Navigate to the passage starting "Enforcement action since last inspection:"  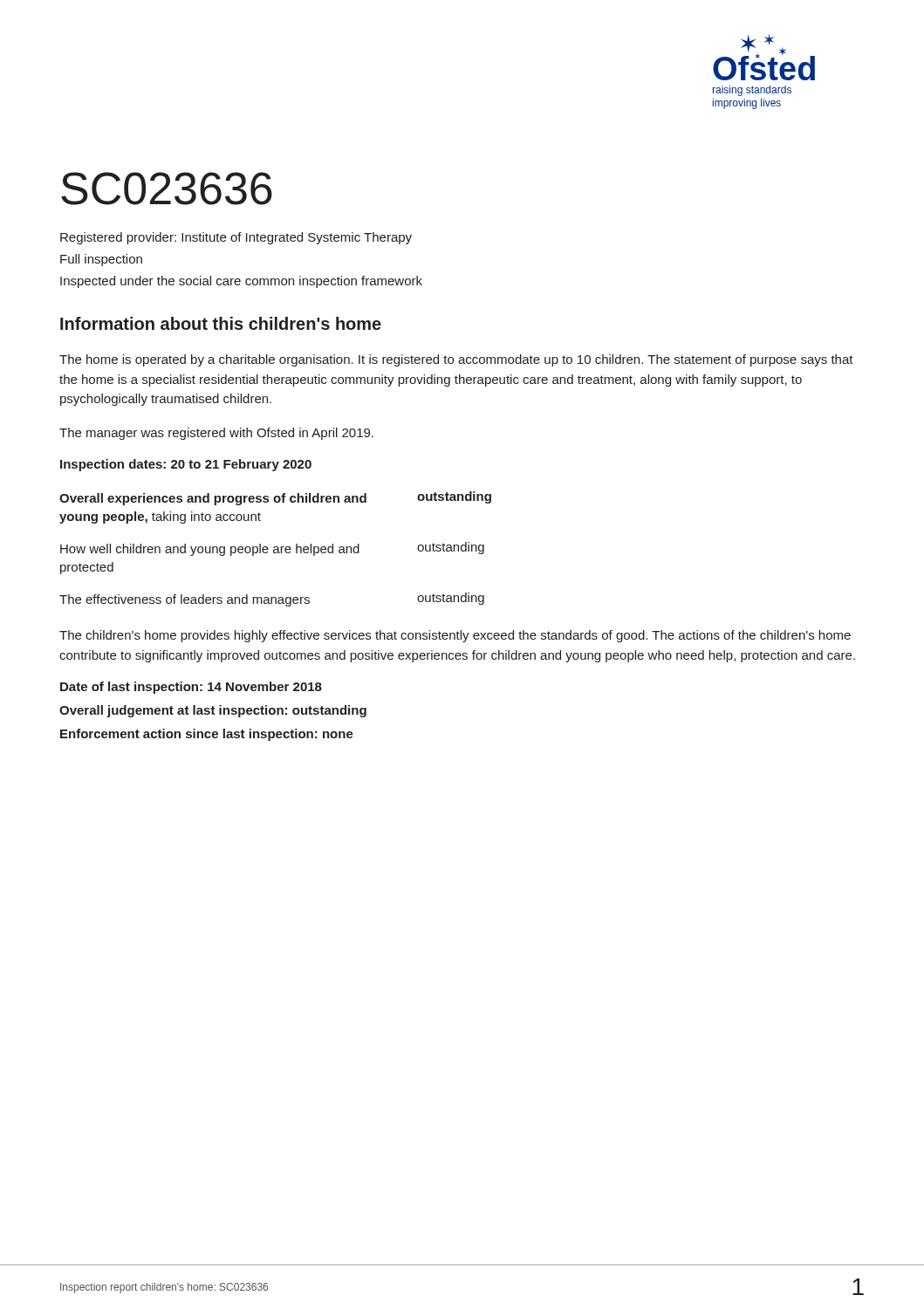pyautogui.click(x=206, y=734)
